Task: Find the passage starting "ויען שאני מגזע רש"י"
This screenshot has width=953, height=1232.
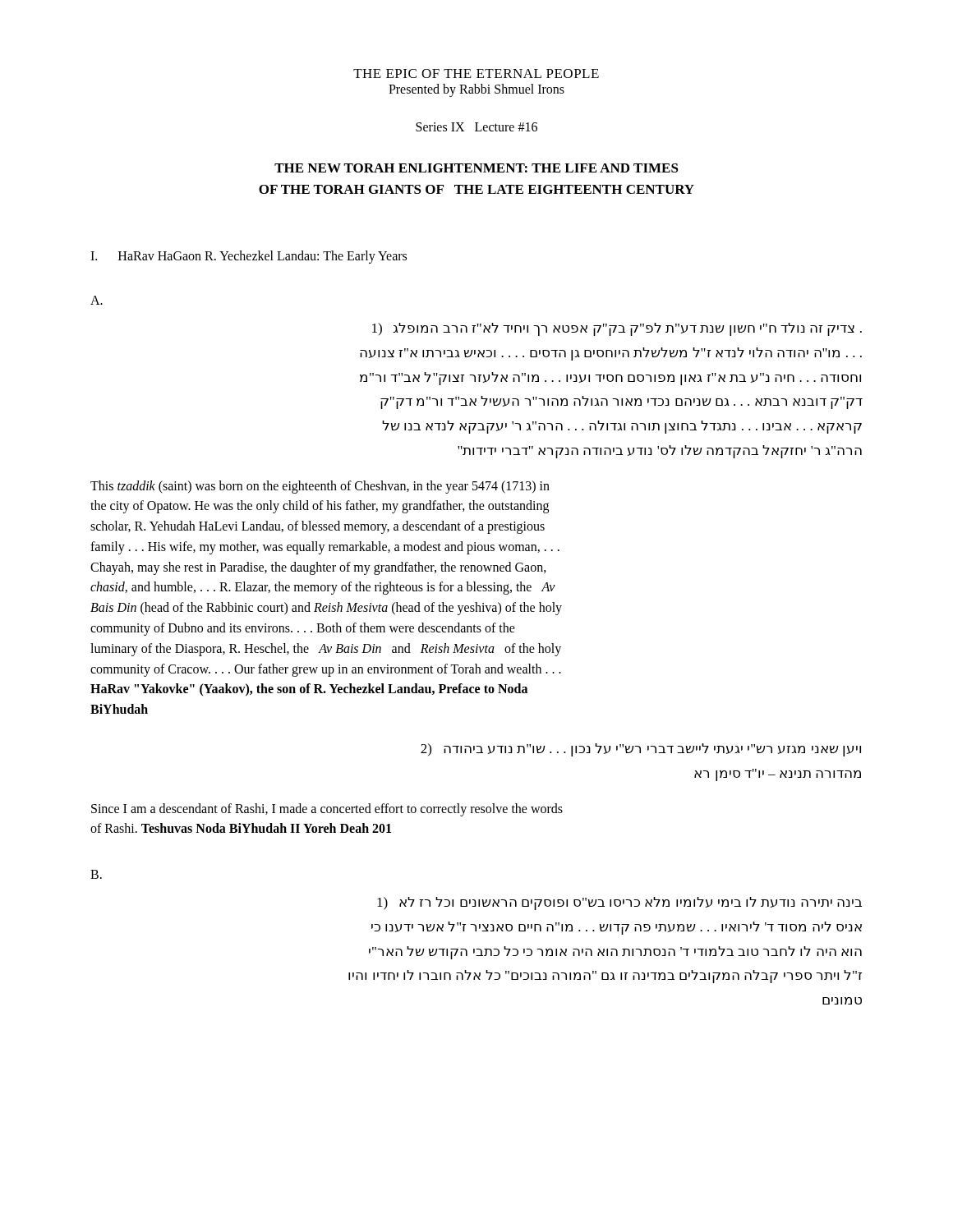Action: (476, 761)
